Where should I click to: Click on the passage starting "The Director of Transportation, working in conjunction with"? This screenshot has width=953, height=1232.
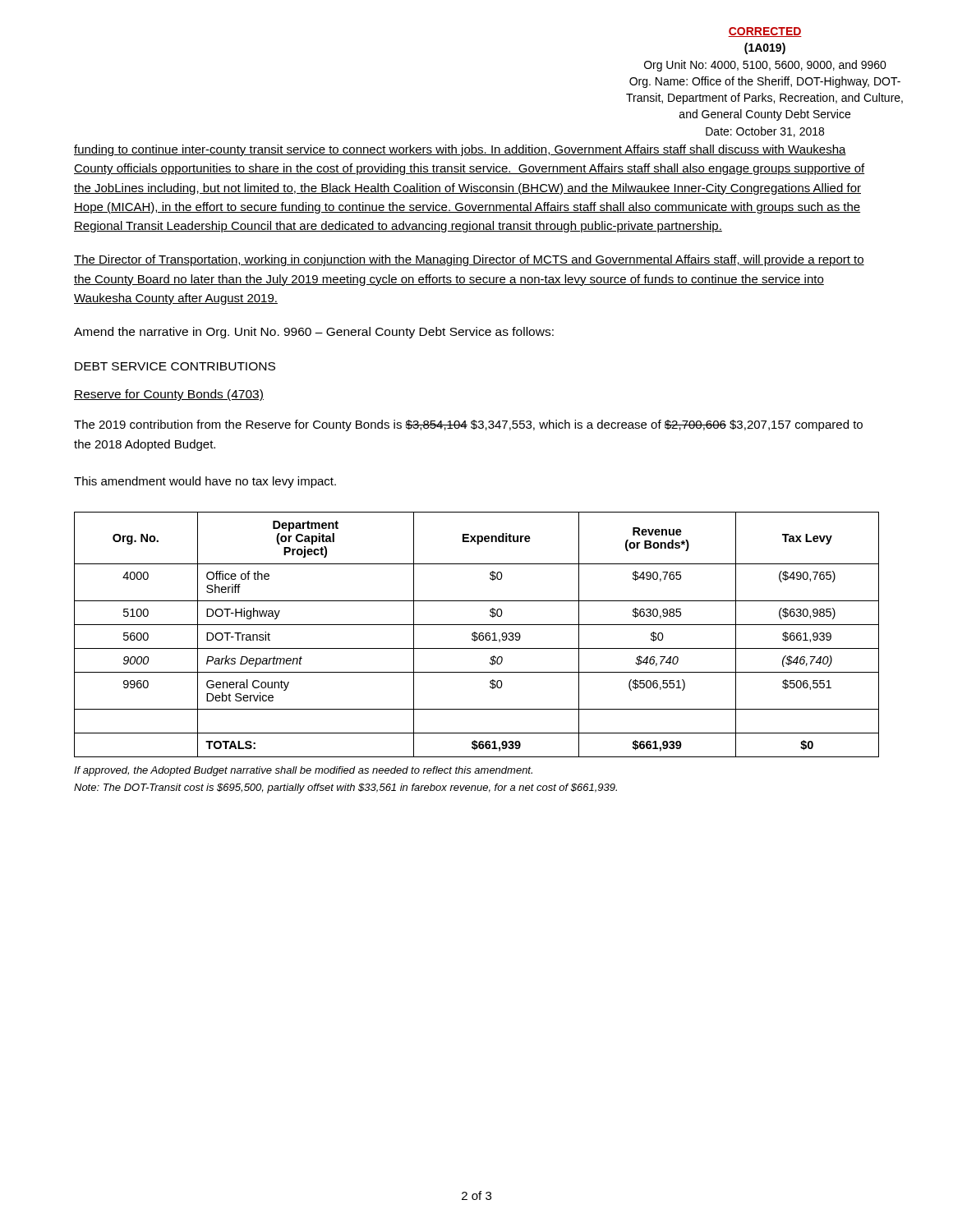click(x=476, y=278)
